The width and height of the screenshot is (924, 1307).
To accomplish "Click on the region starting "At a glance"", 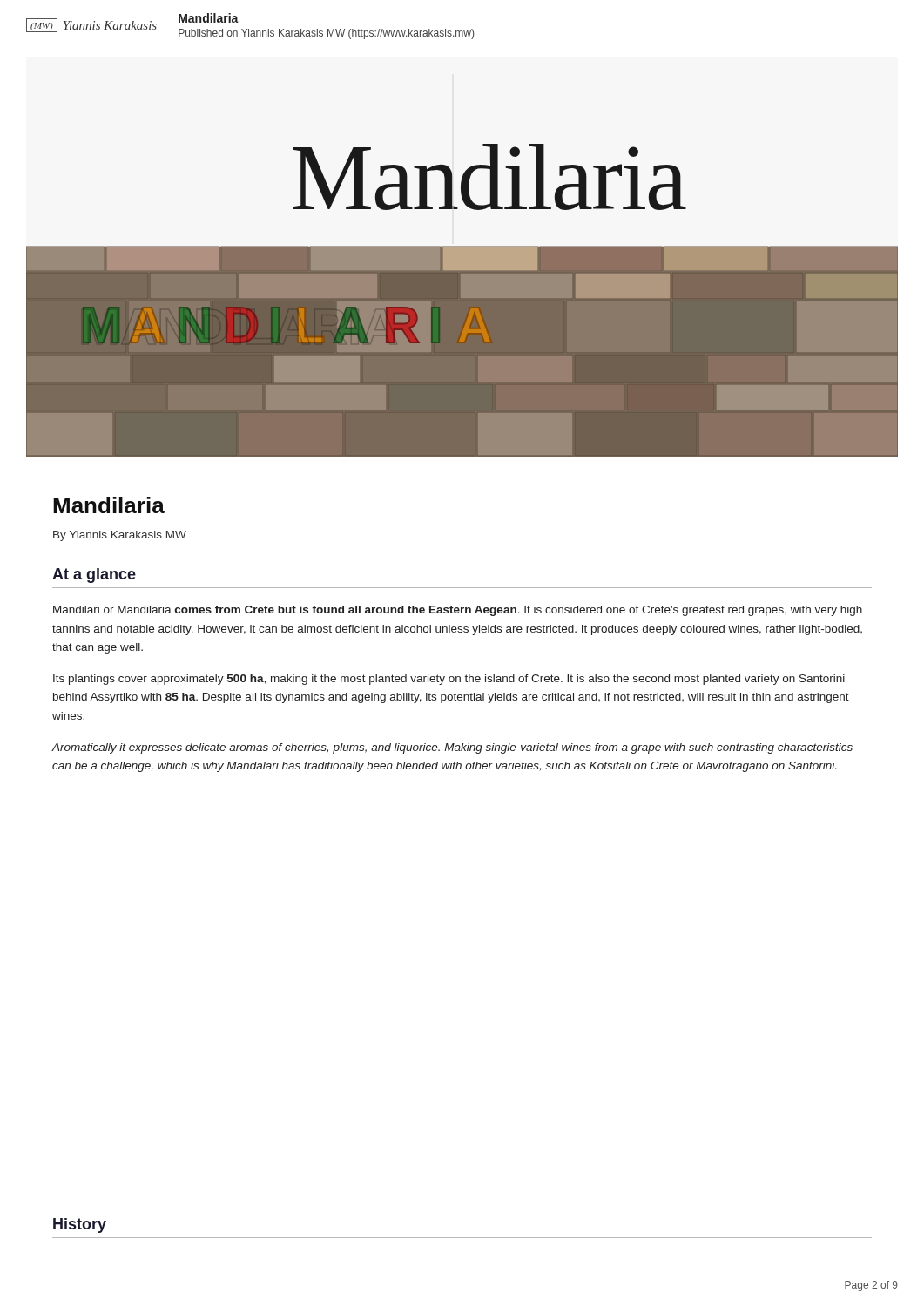I will pos(462,577).
